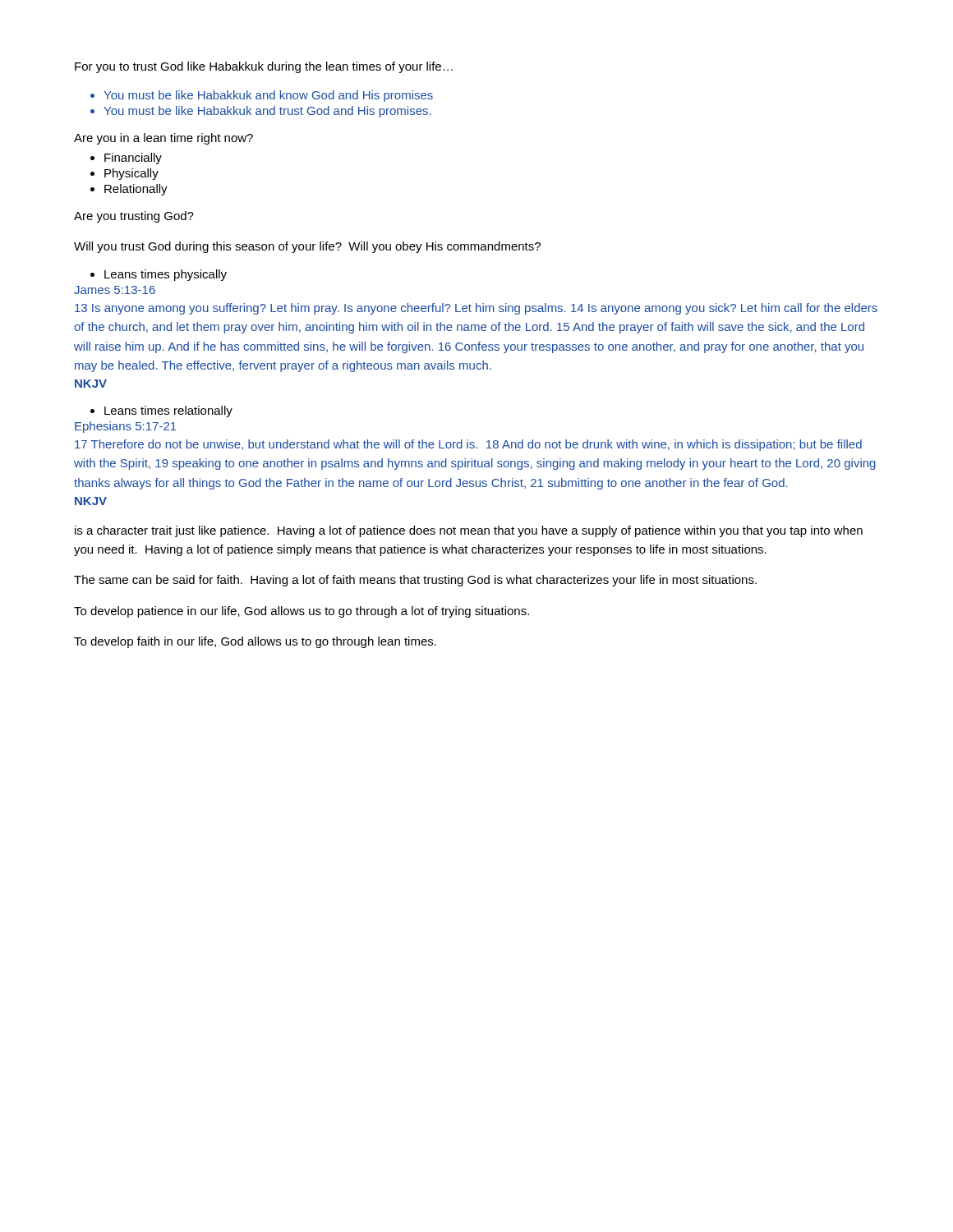This screenshot has width=953, height=1232.
Task: Locate the passage starting "James 5:13-16"
Action: pos(115,290)
